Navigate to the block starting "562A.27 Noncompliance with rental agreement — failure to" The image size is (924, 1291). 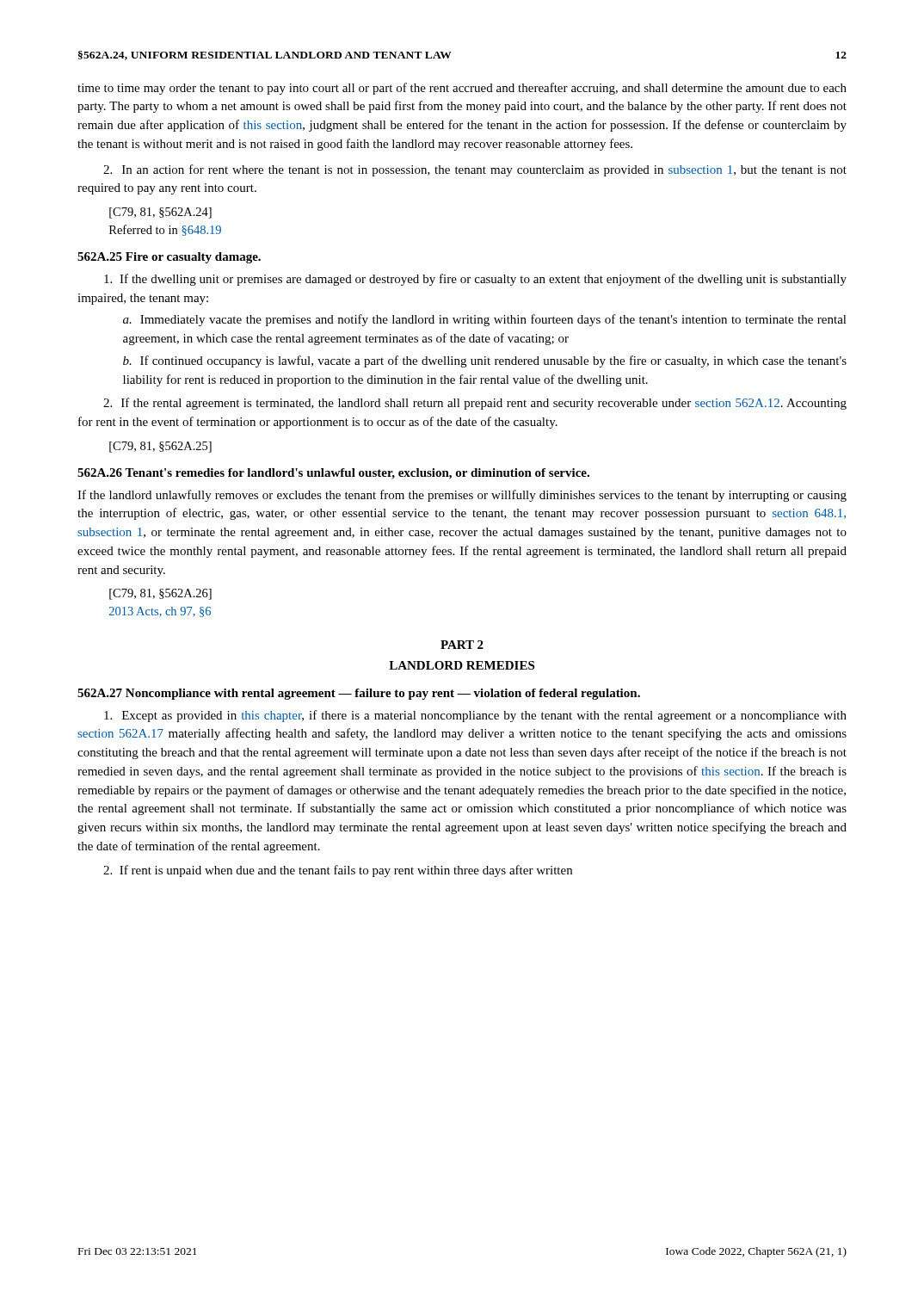(x=359, y=693)
